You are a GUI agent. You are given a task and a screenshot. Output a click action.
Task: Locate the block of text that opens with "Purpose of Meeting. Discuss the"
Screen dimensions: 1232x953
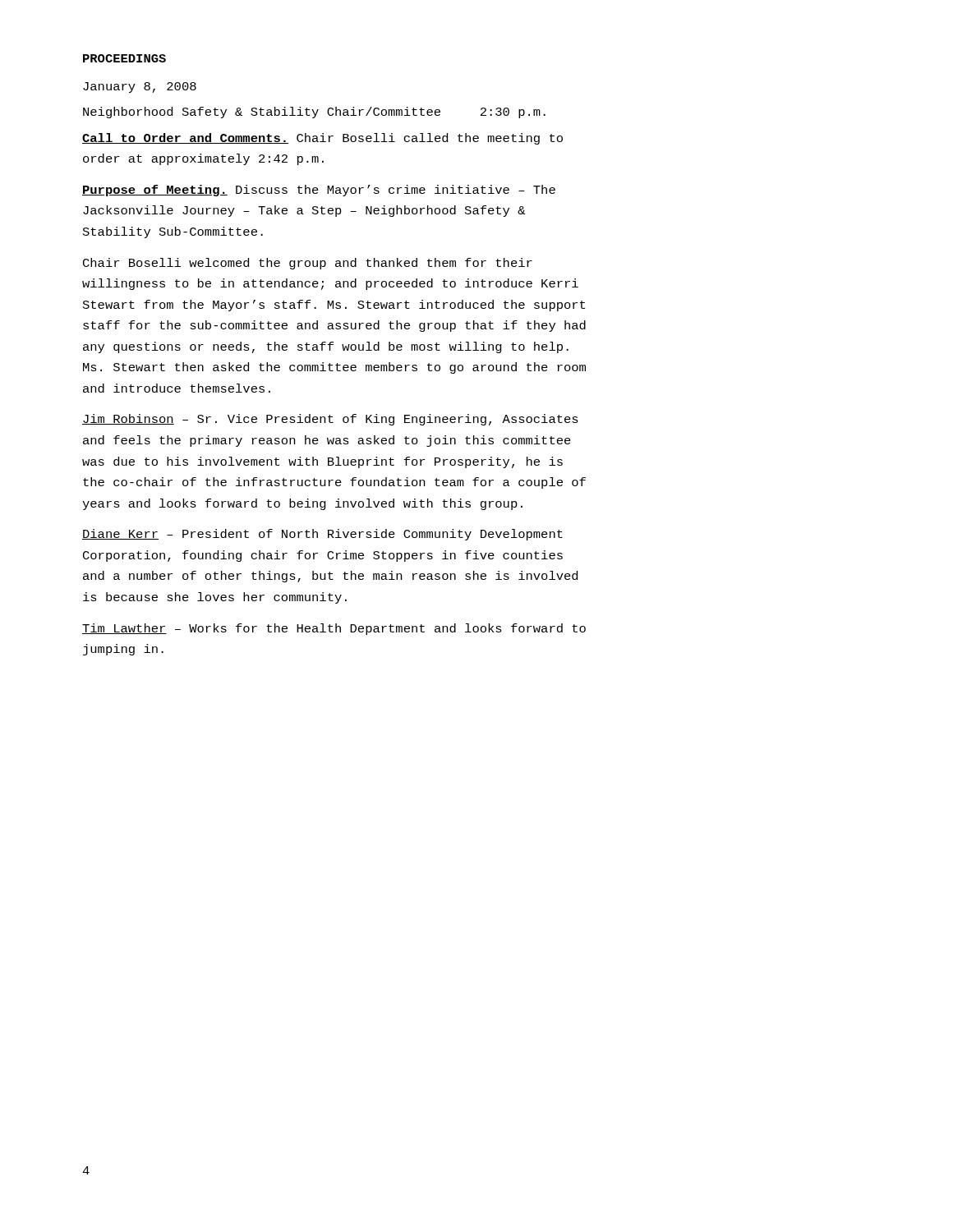point(319,211)
